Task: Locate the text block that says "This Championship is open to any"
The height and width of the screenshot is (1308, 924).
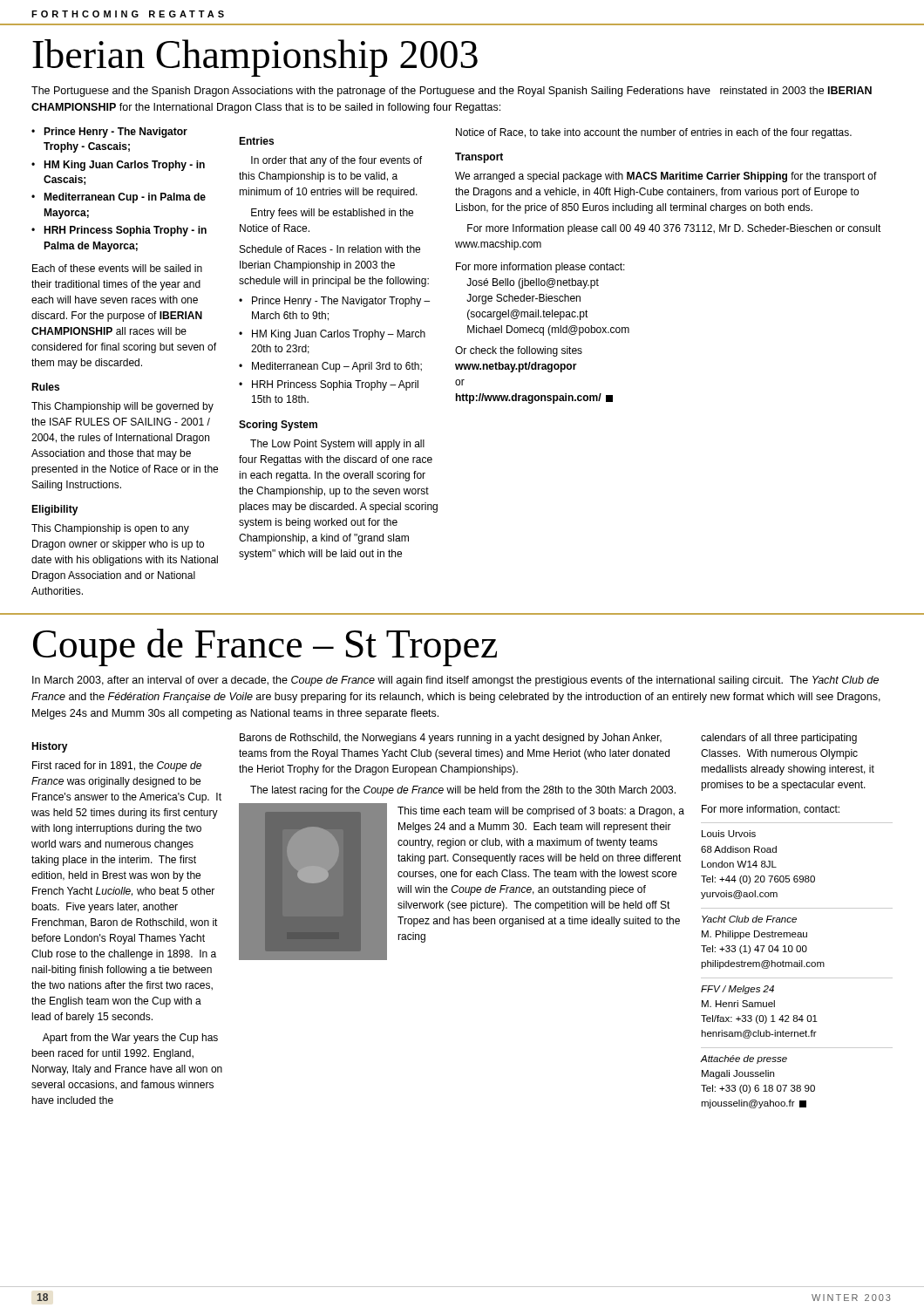Action: coord(125,560)
